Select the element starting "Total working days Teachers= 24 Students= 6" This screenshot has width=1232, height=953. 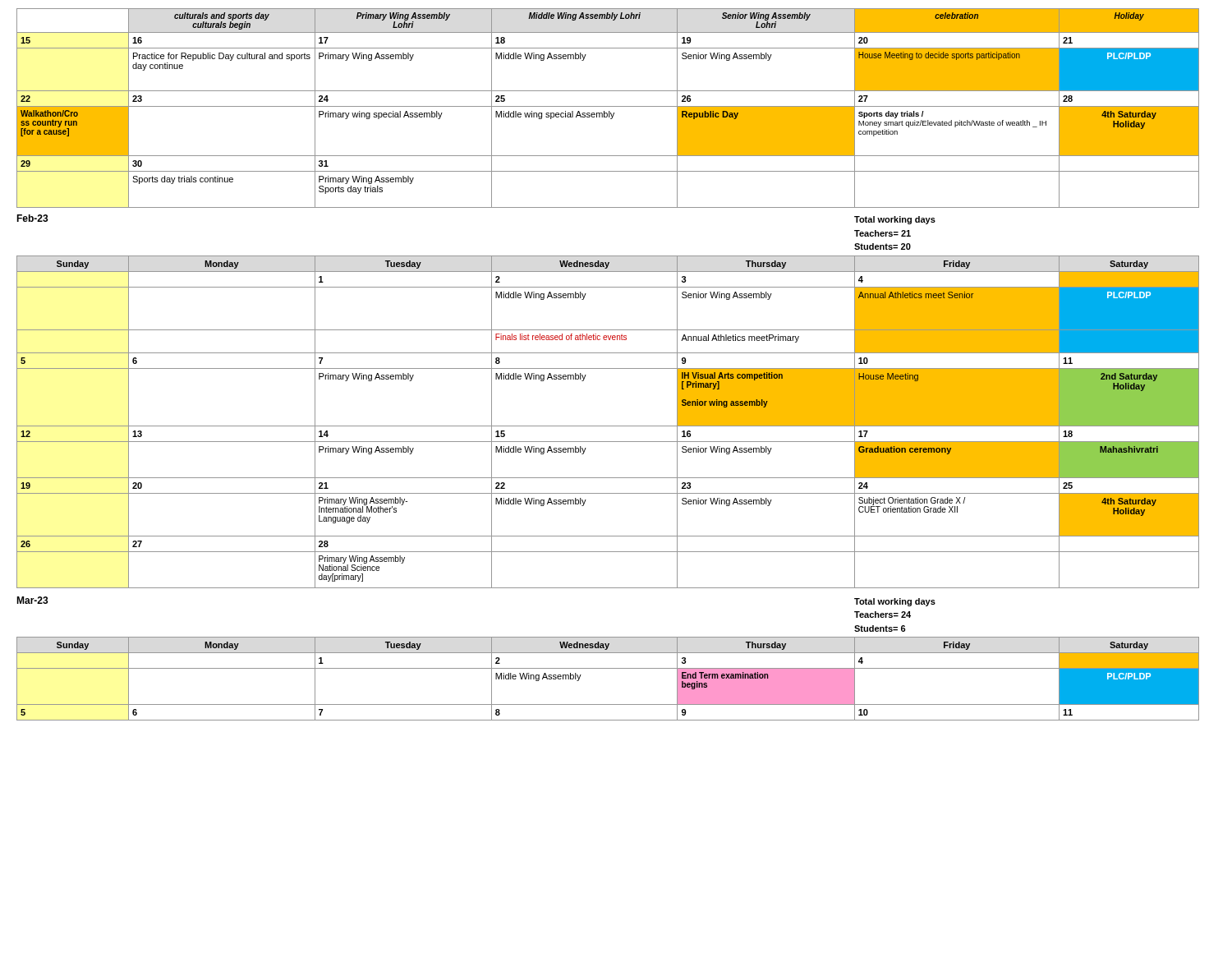(x=895, y=614)
